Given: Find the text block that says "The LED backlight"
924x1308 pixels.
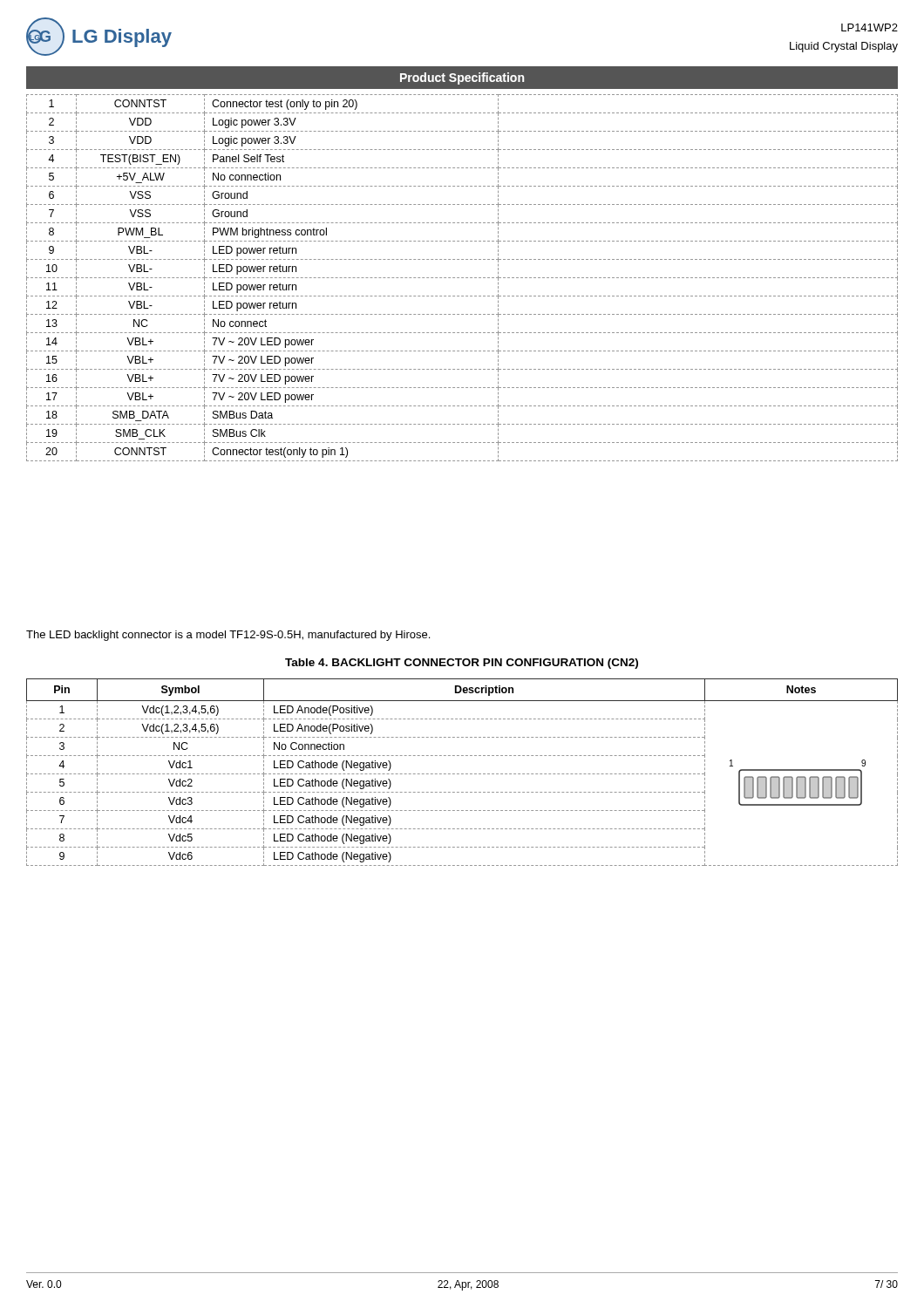Looking at the screenshot, I should [229, 634].
